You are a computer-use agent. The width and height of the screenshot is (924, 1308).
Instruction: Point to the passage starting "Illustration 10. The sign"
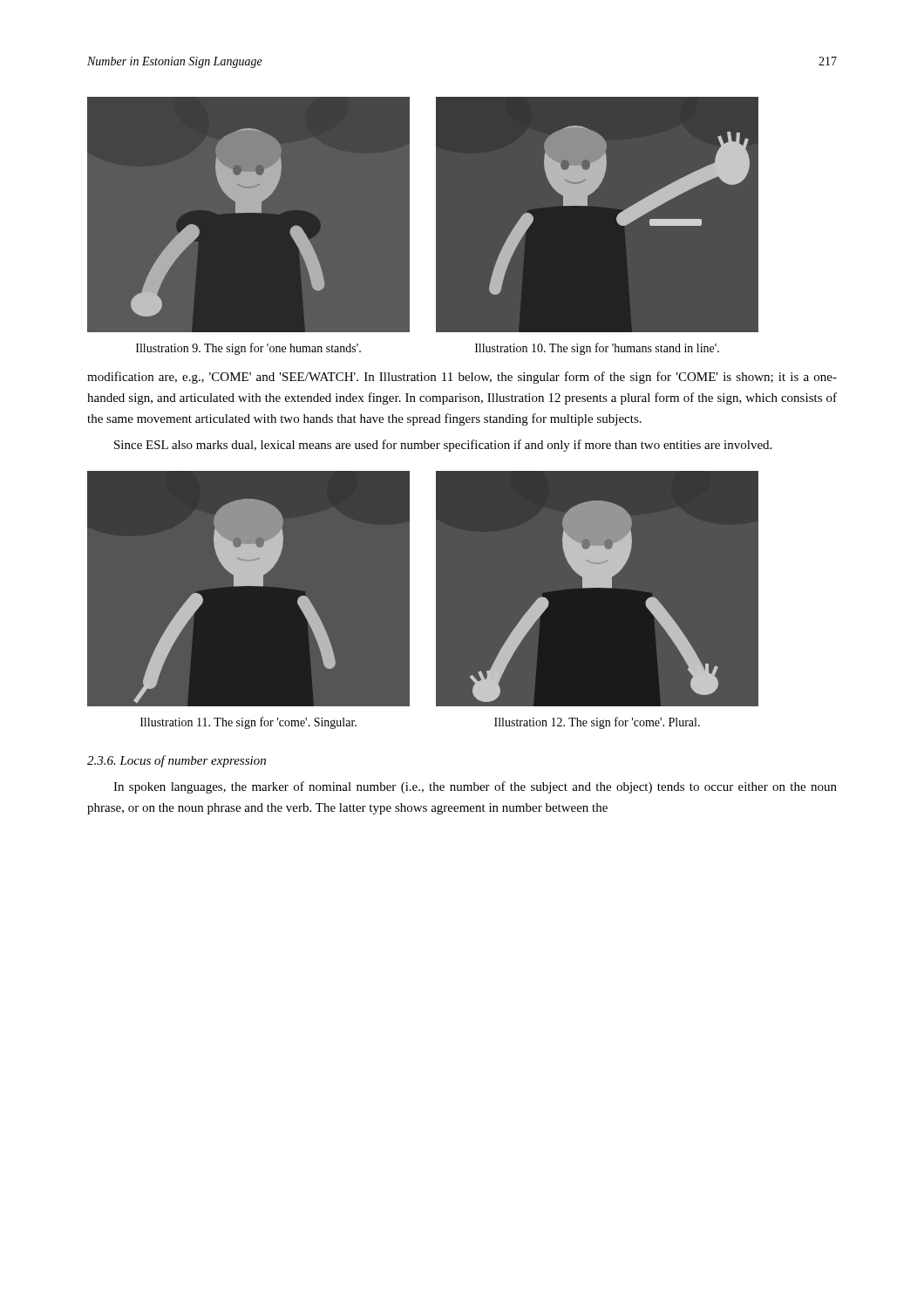coord(597,348)
